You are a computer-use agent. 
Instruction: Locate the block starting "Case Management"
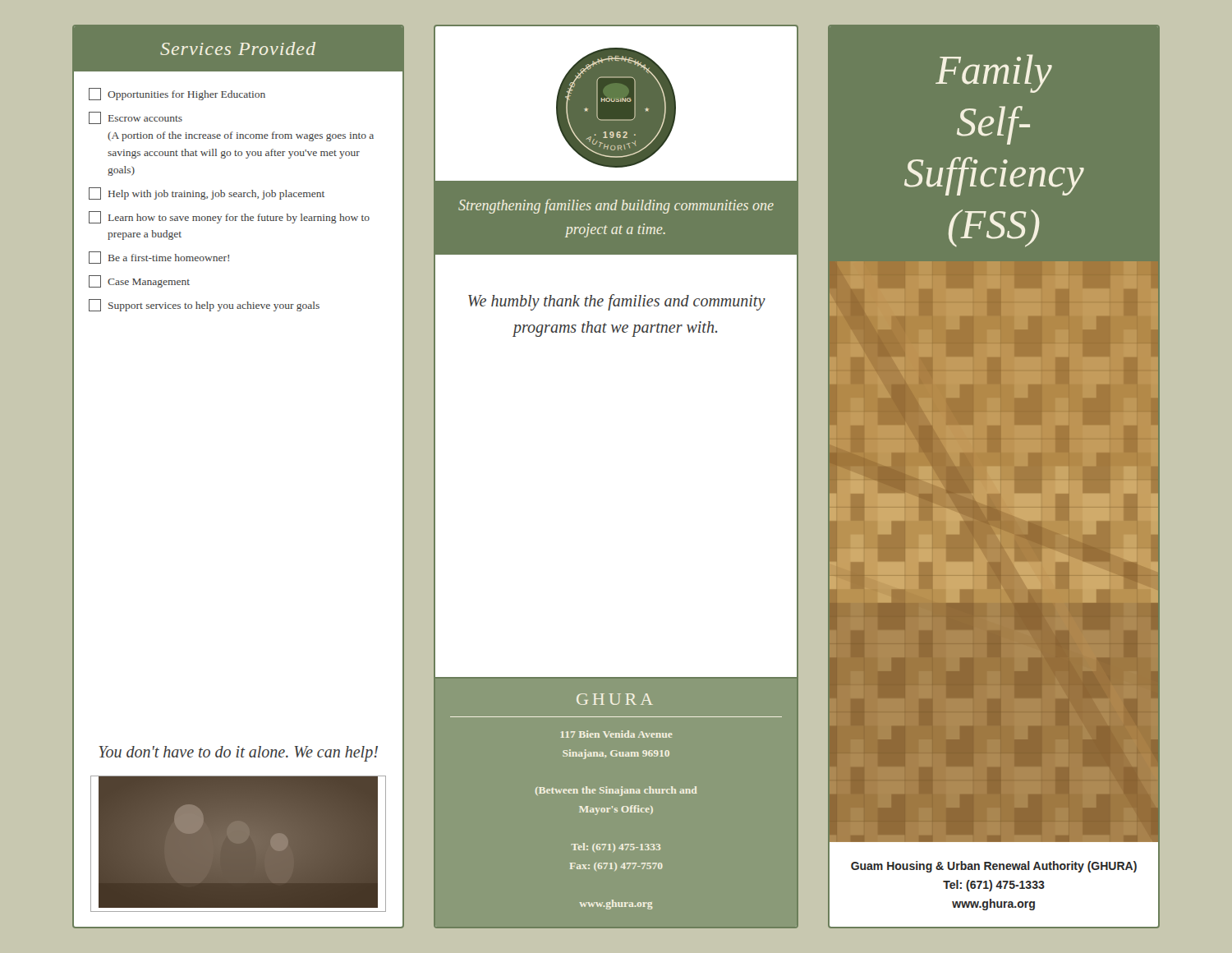tap(139, 281)
